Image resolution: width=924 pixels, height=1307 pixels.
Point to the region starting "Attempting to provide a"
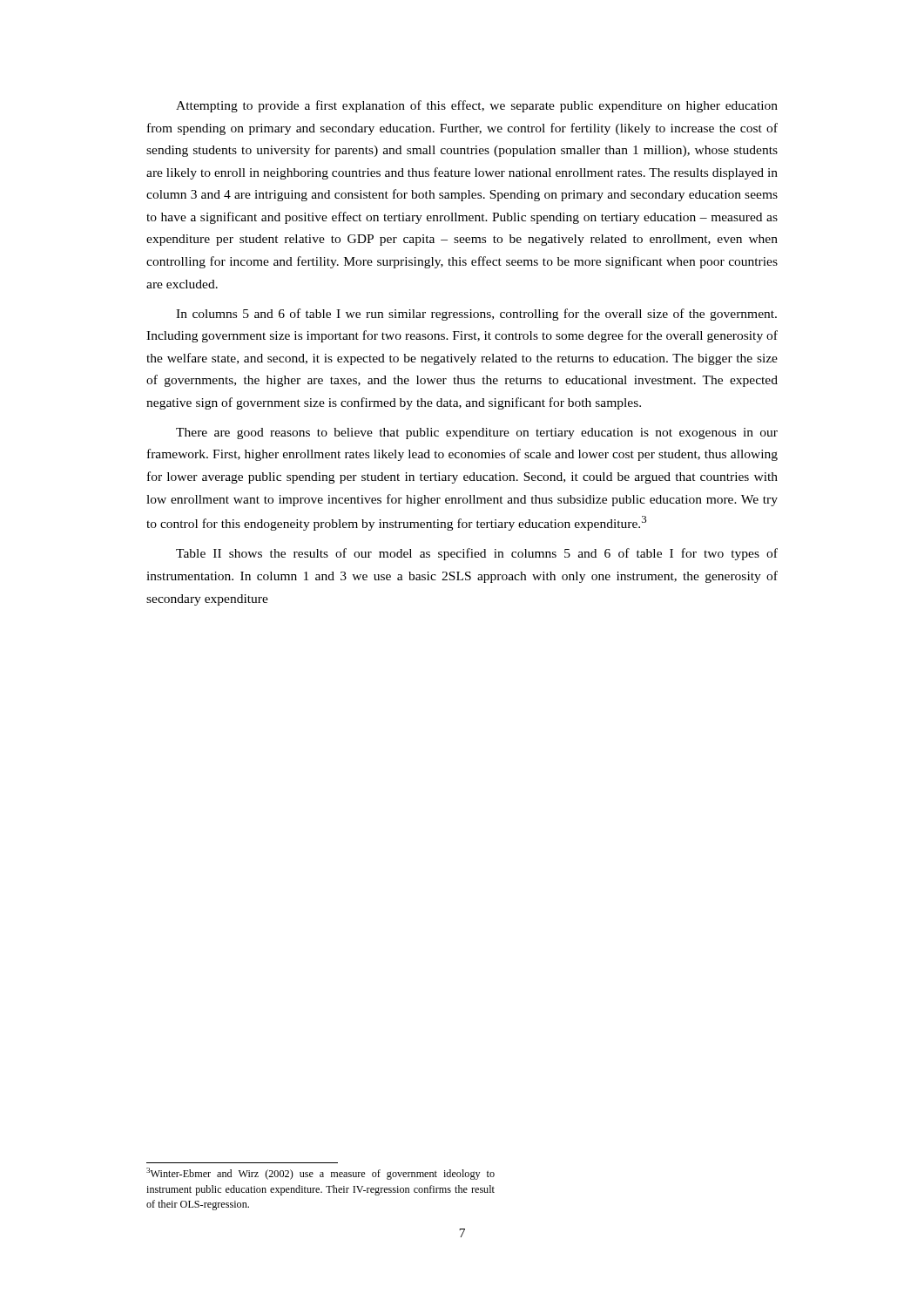[462, 194]
